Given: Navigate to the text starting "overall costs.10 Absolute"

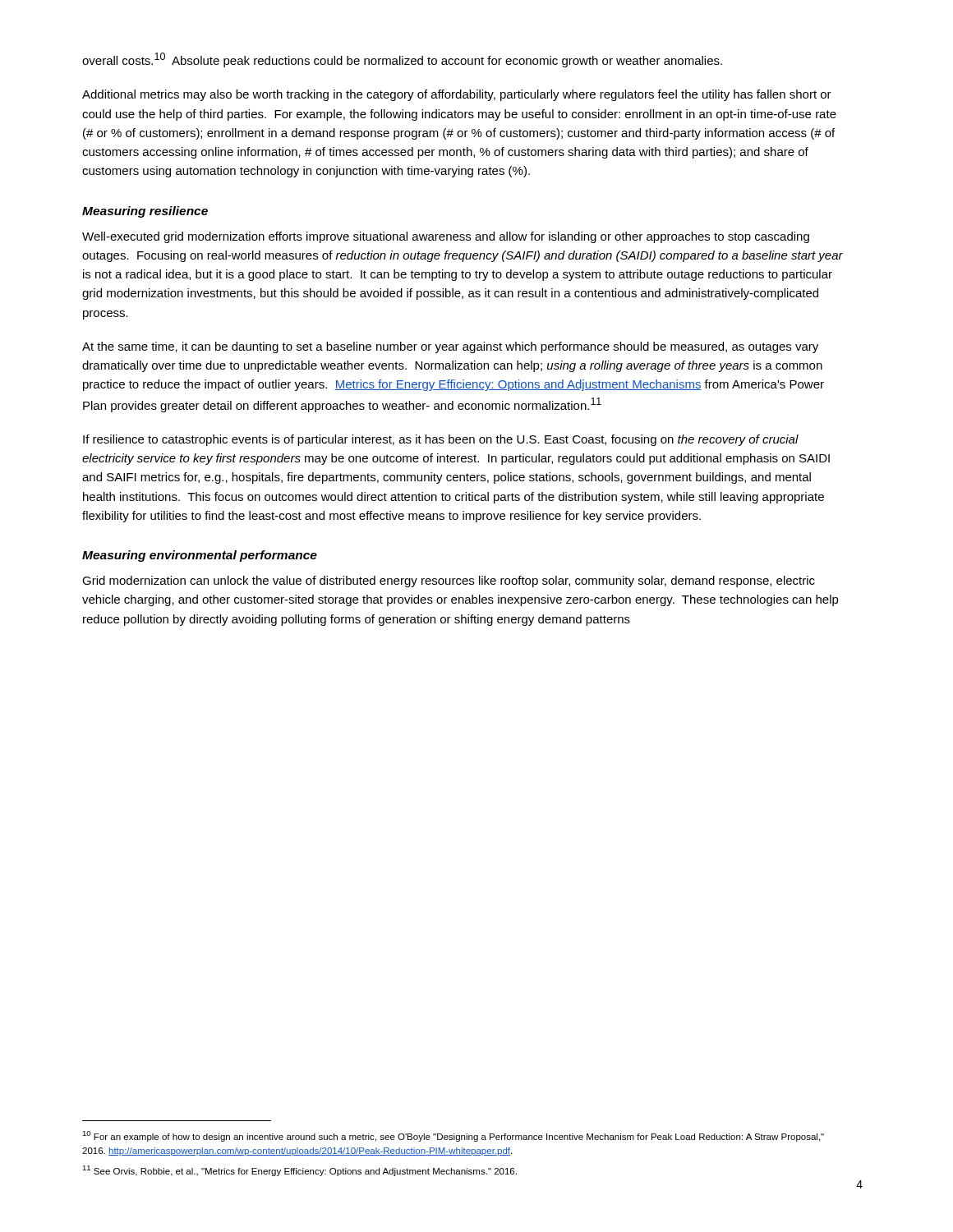Looking at the screenshot, I should (x=403, y=59).
